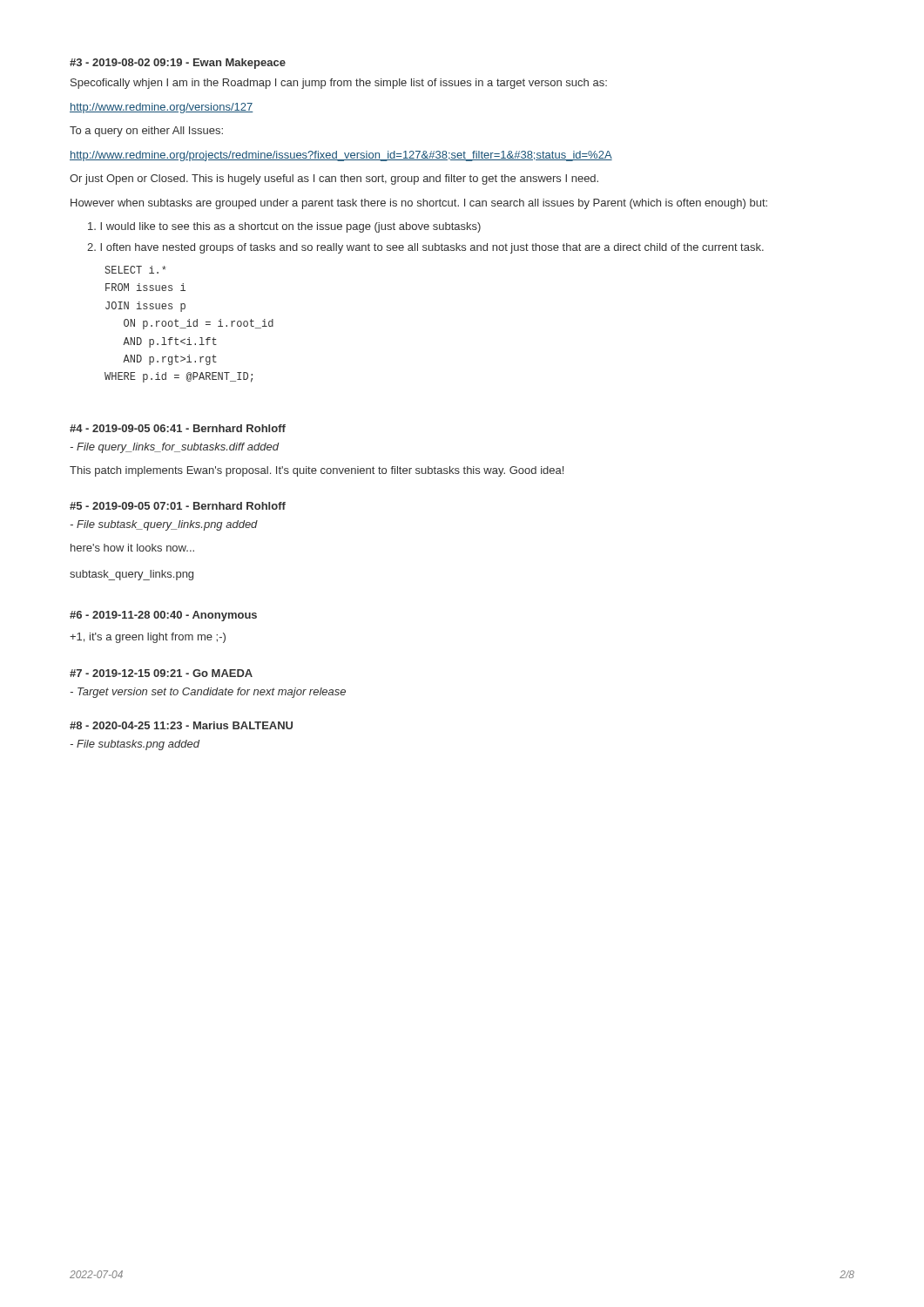Click on the passage starting "This patch implements"
The height and width of the screenshot is (1307, 924).
tap(317, 470)
